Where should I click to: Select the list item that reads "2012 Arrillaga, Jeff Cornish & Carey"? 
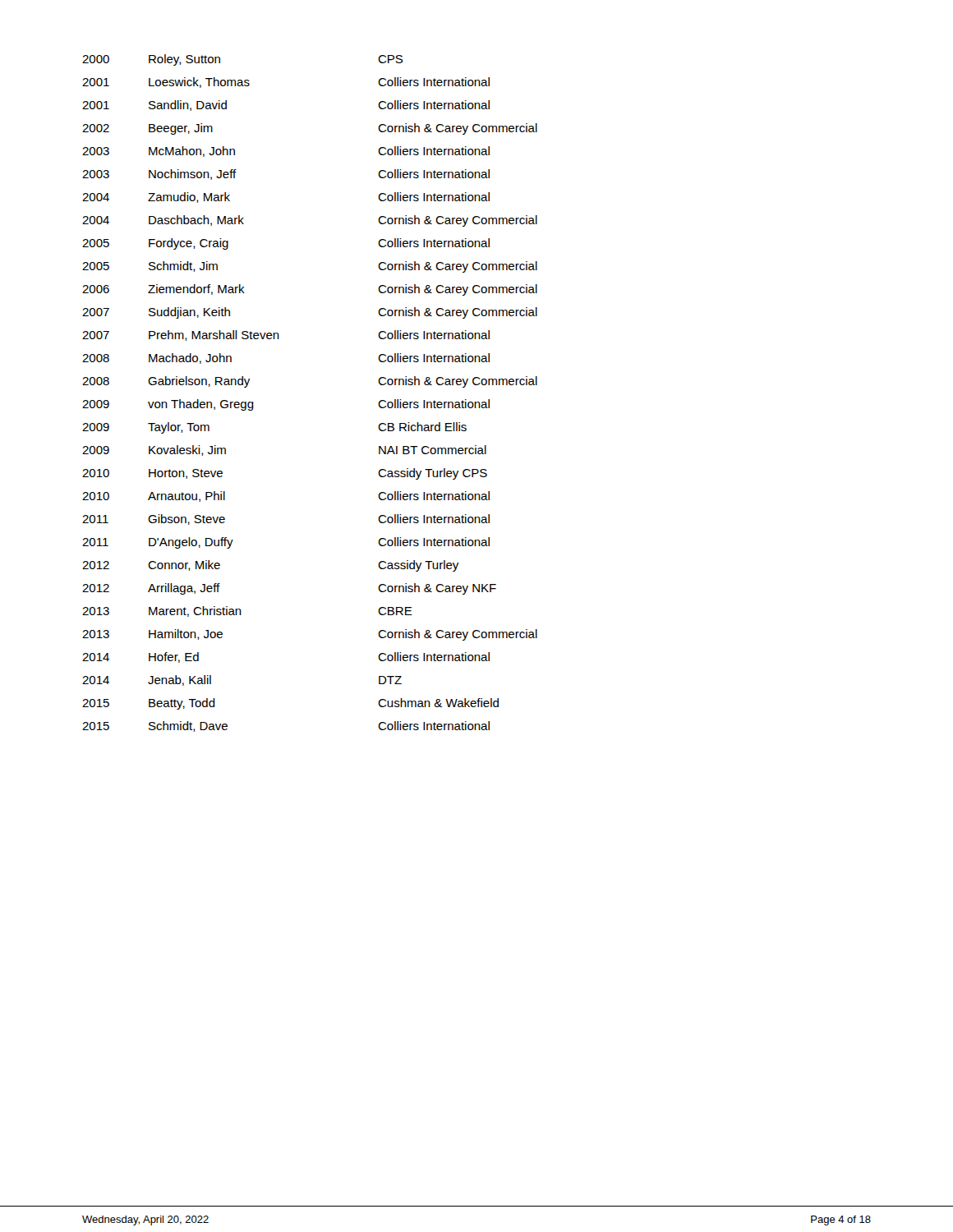coord(476,588)
